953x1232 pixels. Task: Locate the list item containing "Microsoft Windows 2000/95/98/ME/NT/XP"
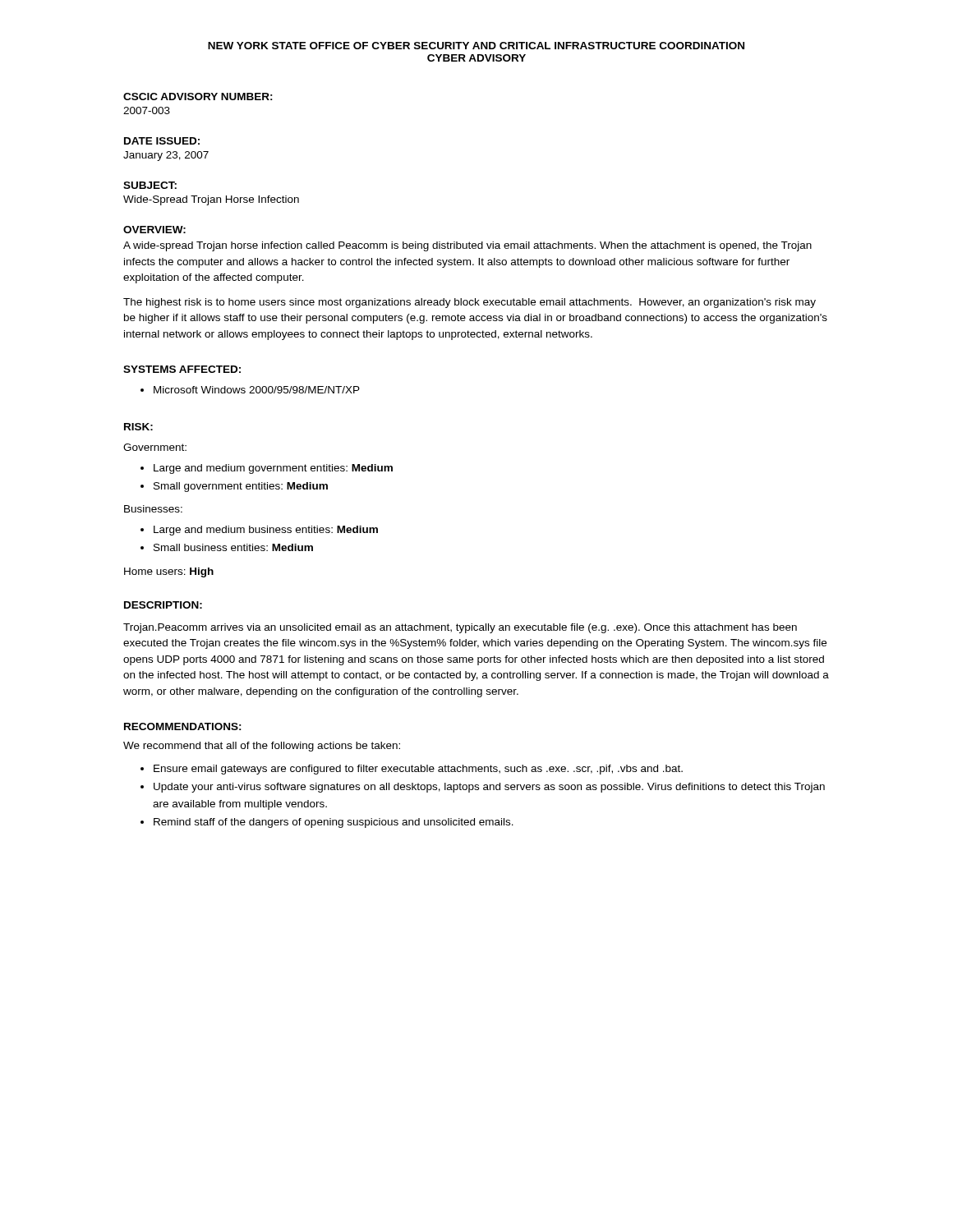(256, 390)
